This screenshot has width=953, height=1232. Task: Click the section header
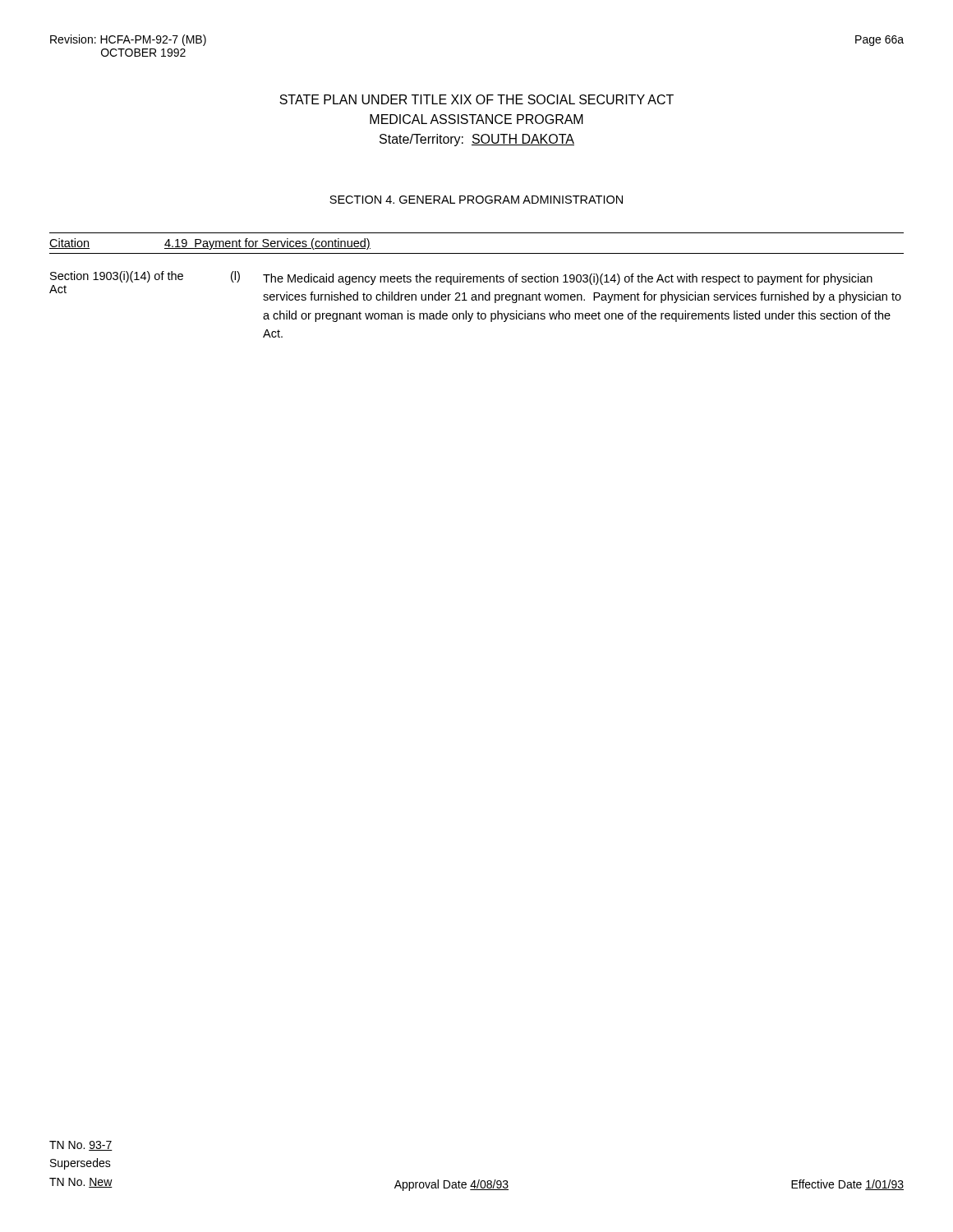(x=476, y=200)
